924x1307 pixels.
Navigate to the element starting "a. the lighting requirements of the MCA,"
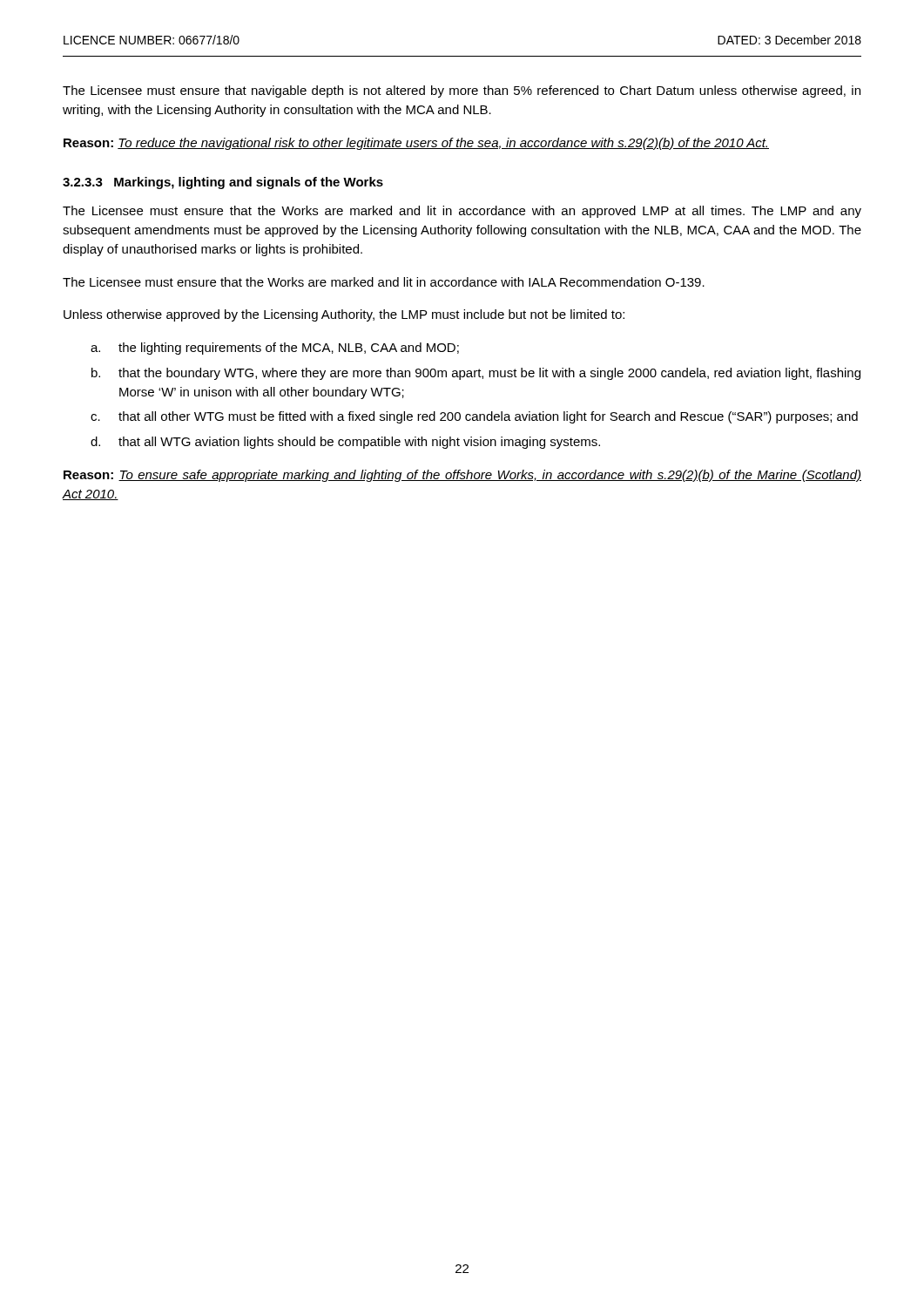462,348
